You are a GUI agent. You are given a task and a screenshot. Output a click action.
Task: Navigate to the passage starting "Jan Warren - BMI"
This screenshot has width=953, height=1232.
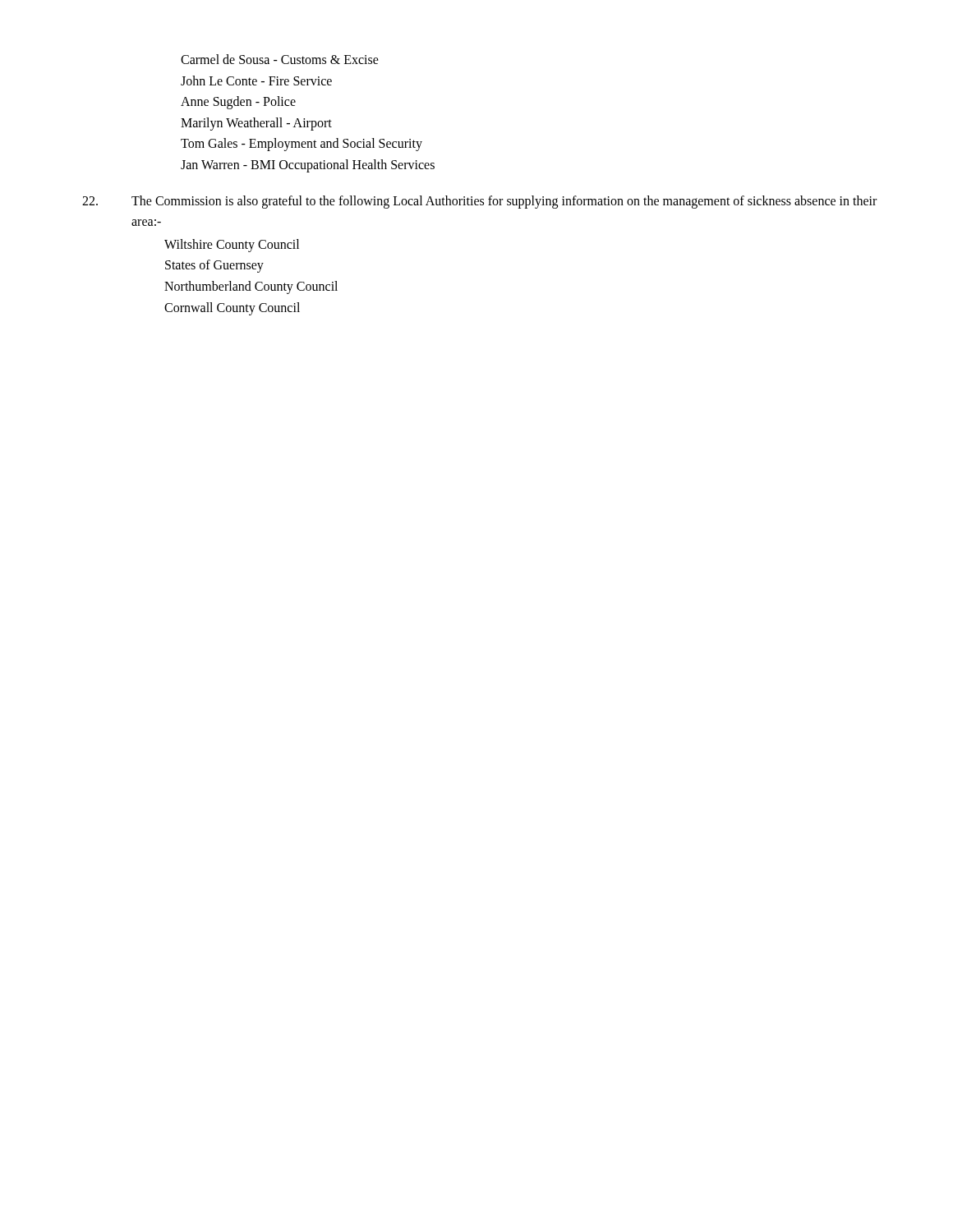click(308, 165)
